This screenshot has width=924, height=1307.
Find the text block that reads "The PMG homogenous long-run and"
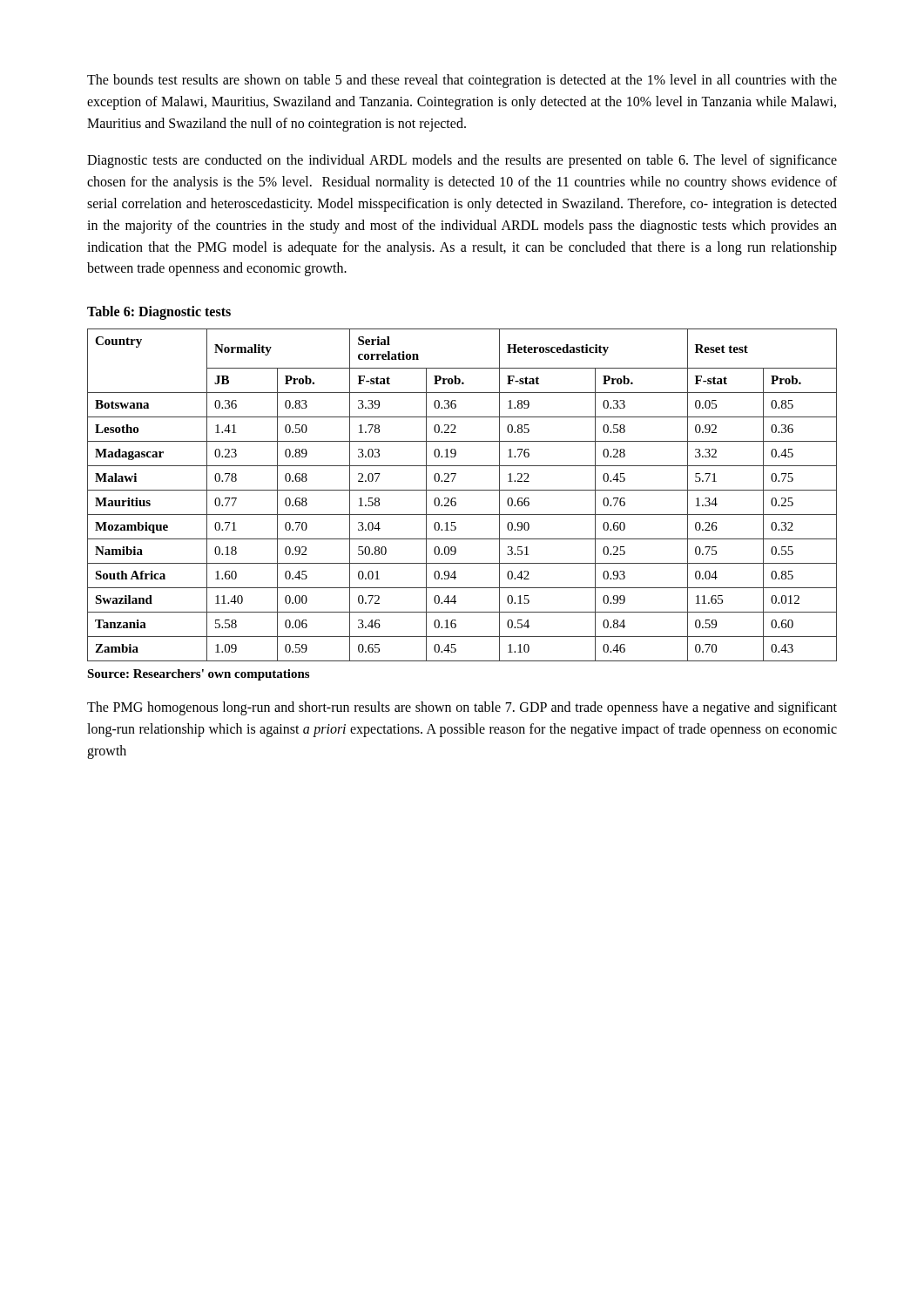click(x=462, y=729)
